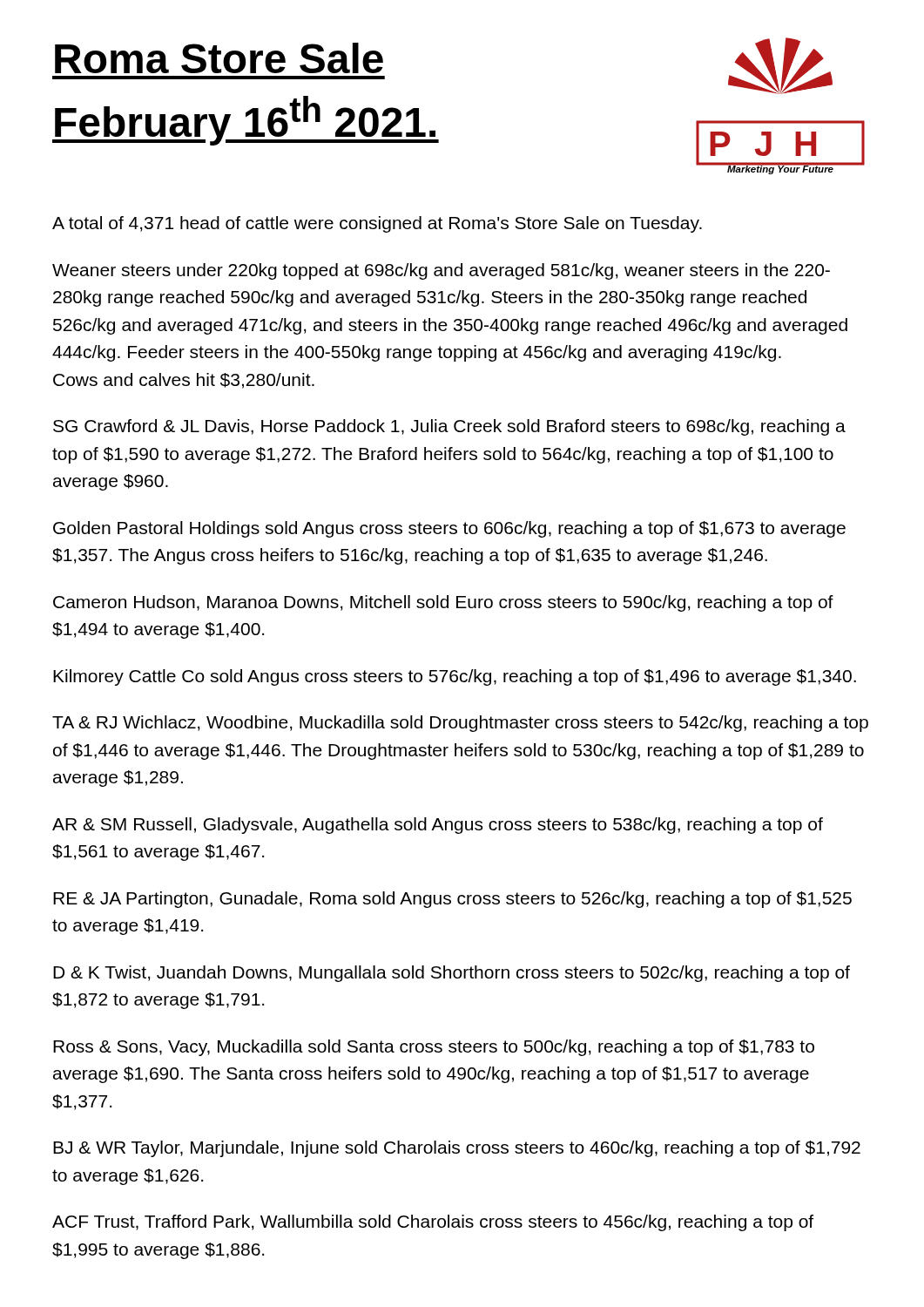Find the block on this page that starts "Cameron Hudson, Maranoa Downs,"

coord(443,615)
